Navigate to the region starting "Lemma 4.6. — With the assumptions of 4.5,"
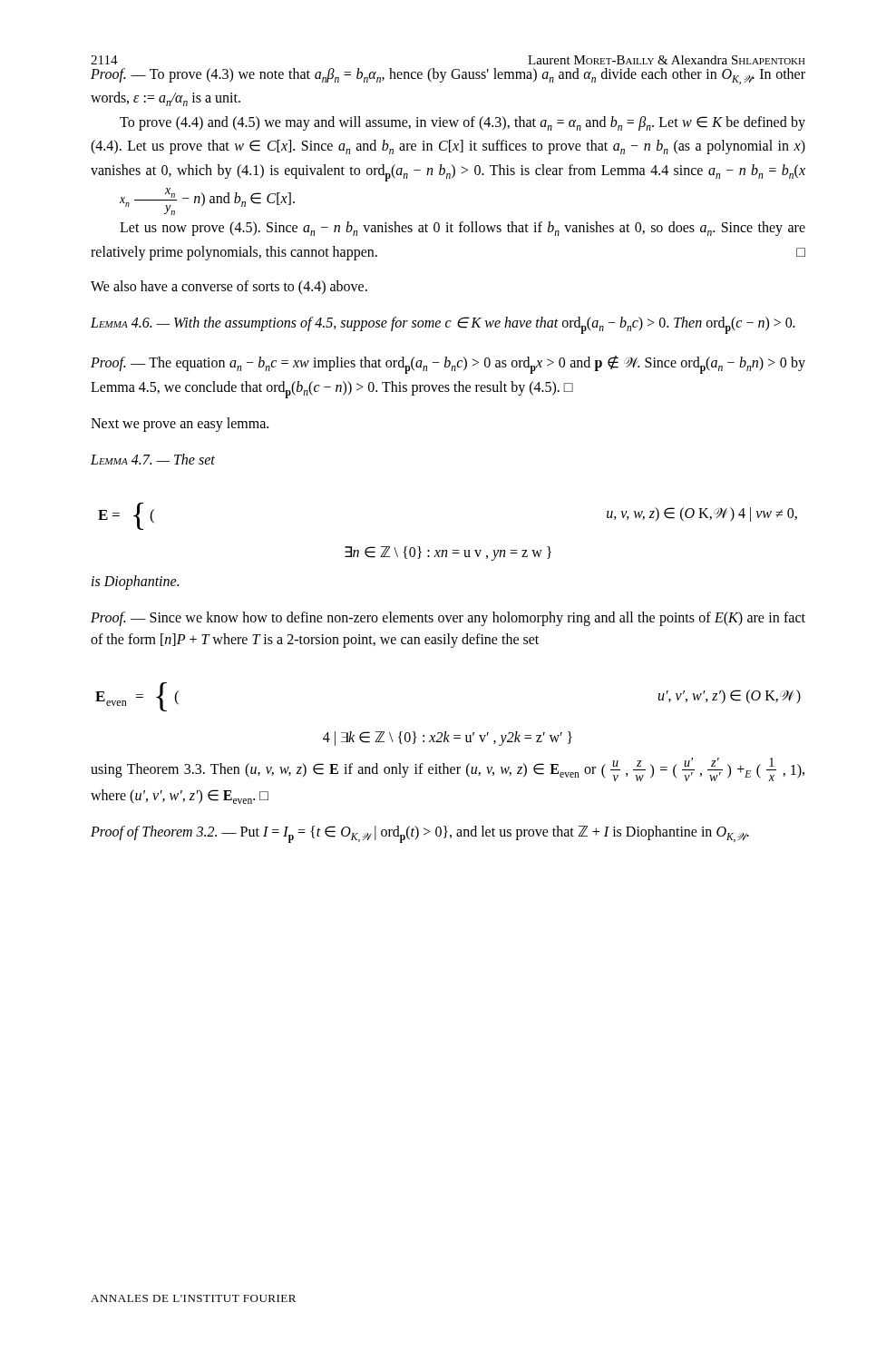The height and width of the screenshot is (1361, 896). pos(448,324)
